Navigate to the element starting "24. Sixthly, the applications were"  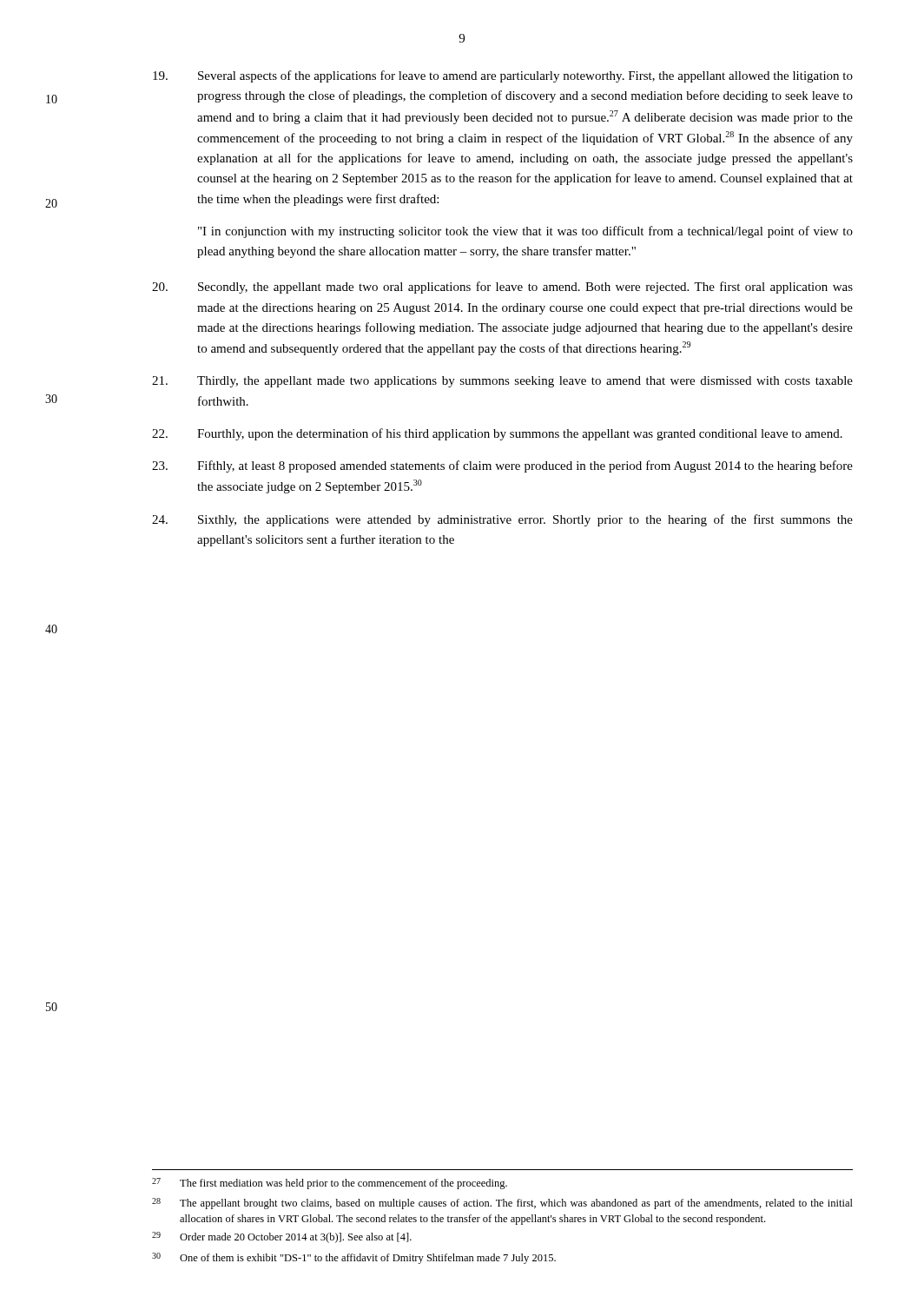(x=502, y=530)
